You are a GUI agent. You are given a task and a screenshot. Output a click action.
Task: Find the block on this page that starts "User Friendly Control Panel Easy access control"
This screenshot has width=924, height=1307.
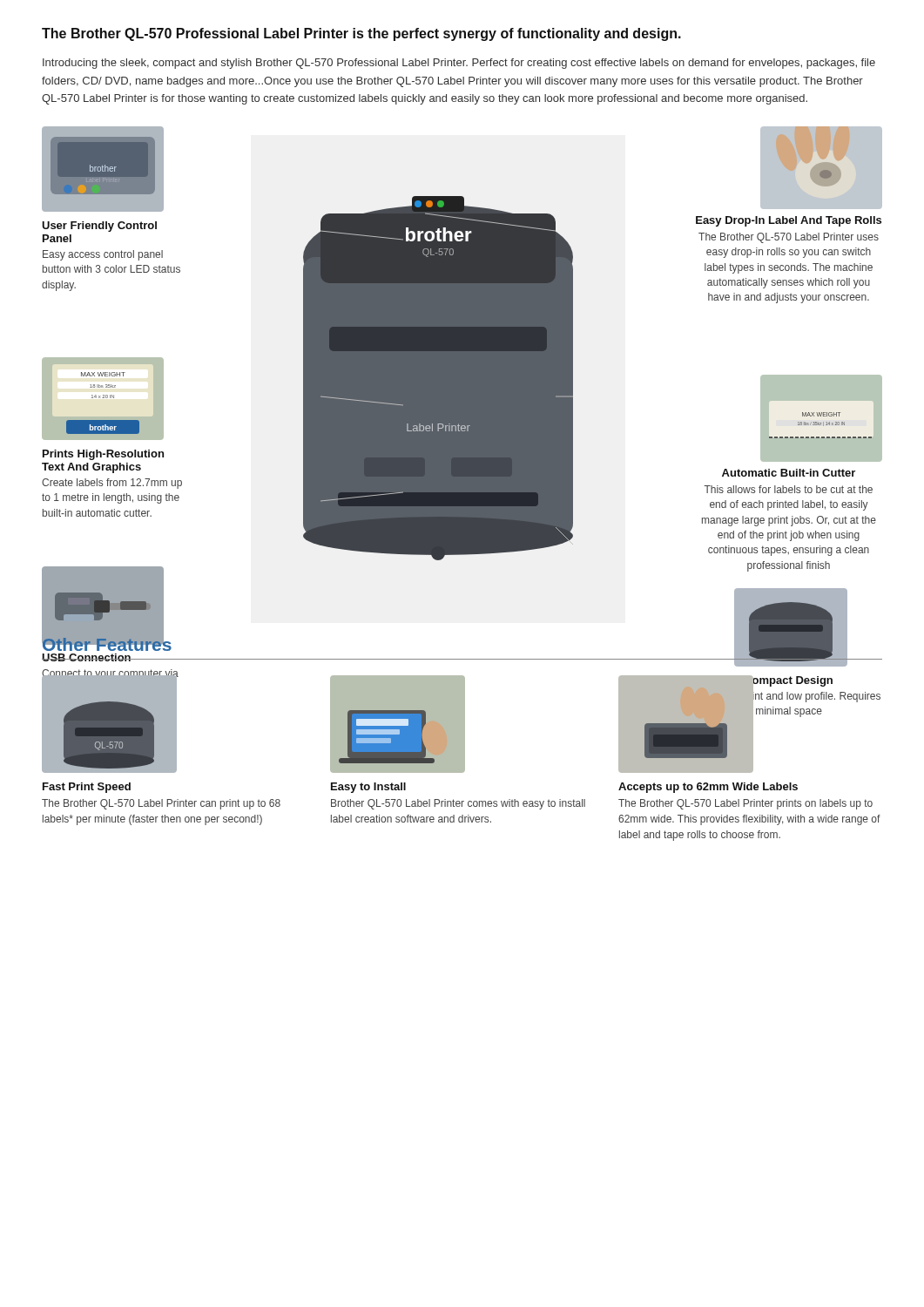(111, 256)
